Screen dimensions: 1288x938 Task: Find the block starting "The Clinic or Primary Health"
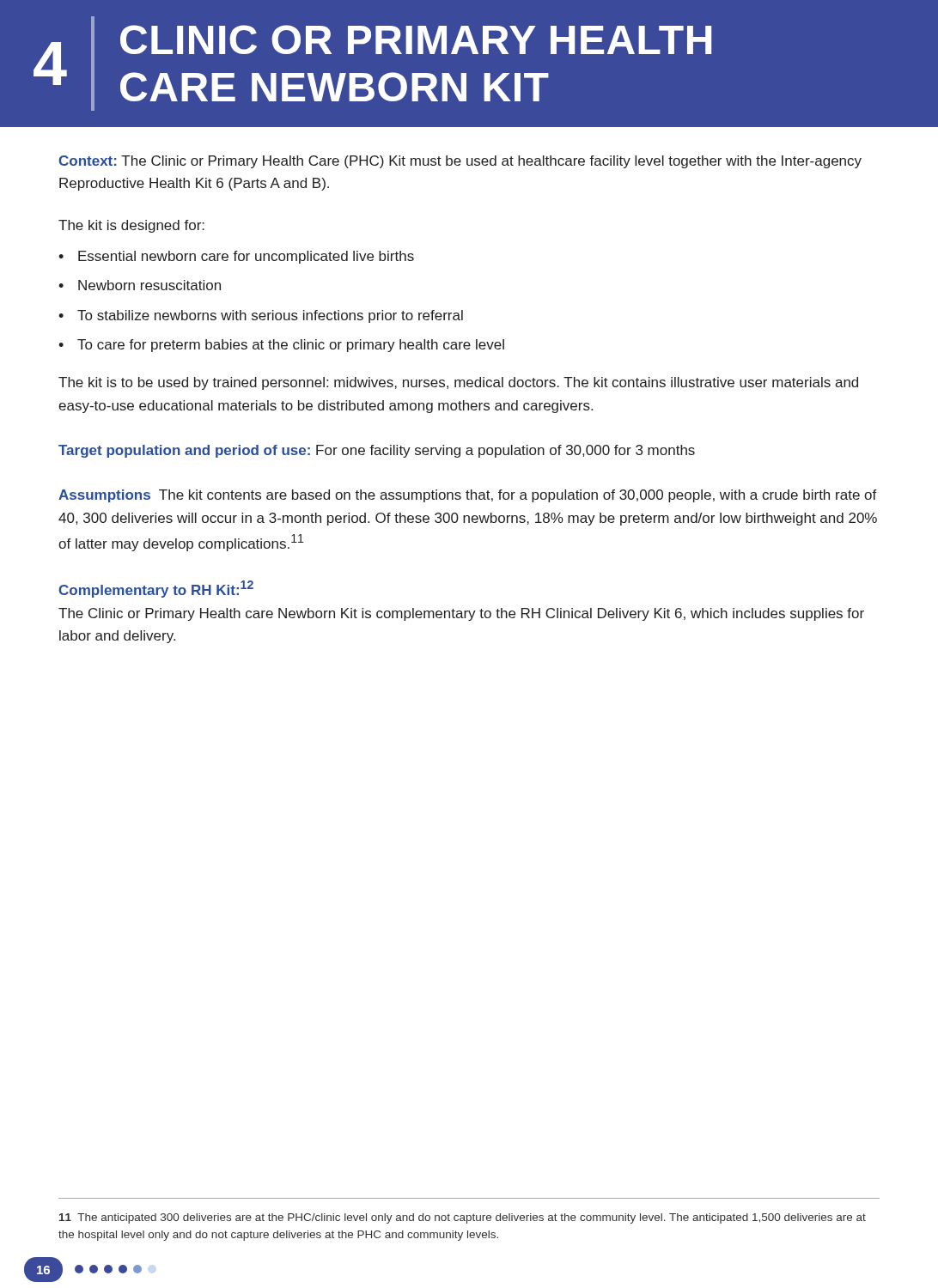tap(461, 625)
